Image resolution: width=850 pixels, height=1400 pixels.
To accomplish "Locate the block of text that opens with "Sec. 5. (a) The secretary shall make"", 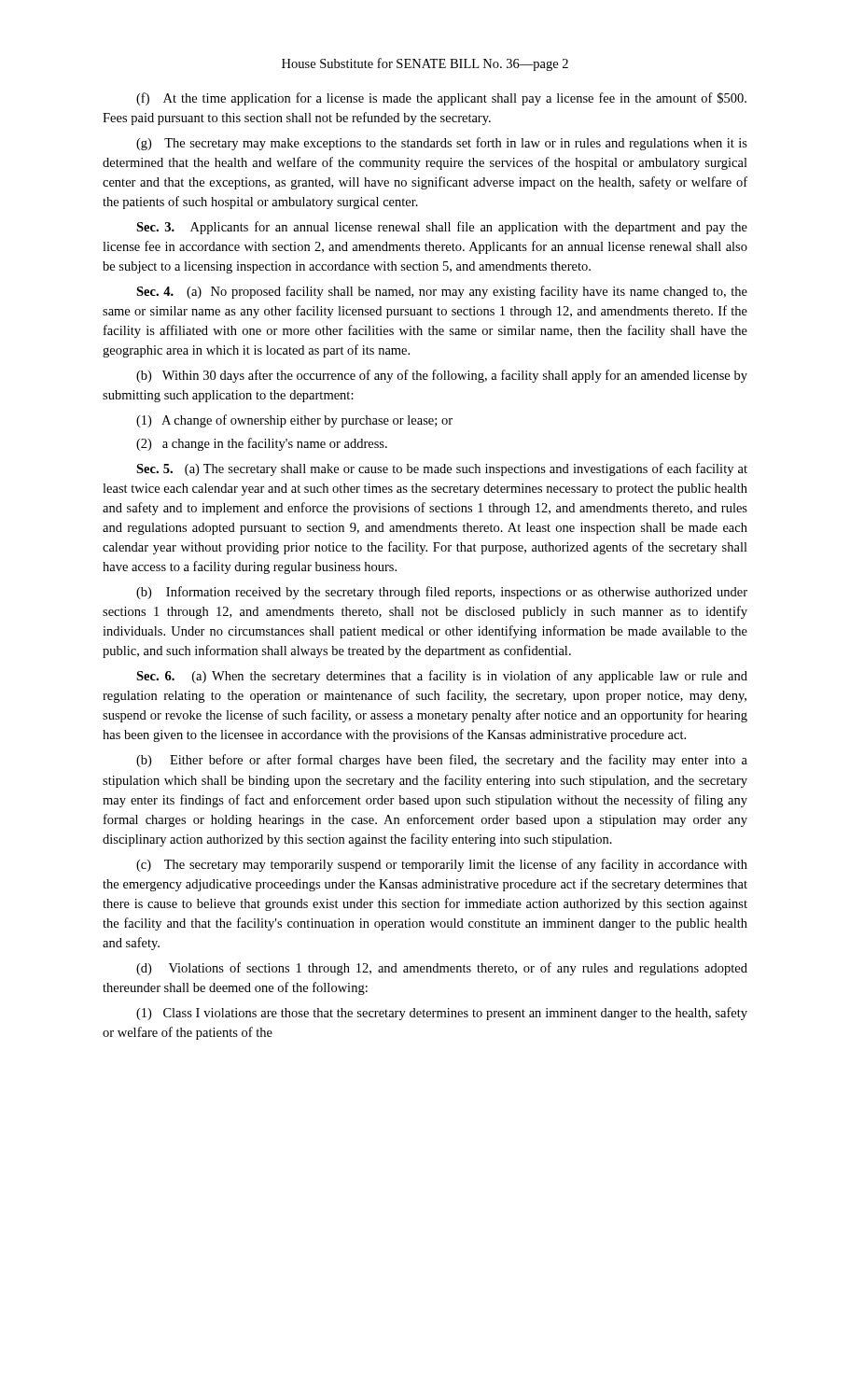I will [x=425, y=518].
